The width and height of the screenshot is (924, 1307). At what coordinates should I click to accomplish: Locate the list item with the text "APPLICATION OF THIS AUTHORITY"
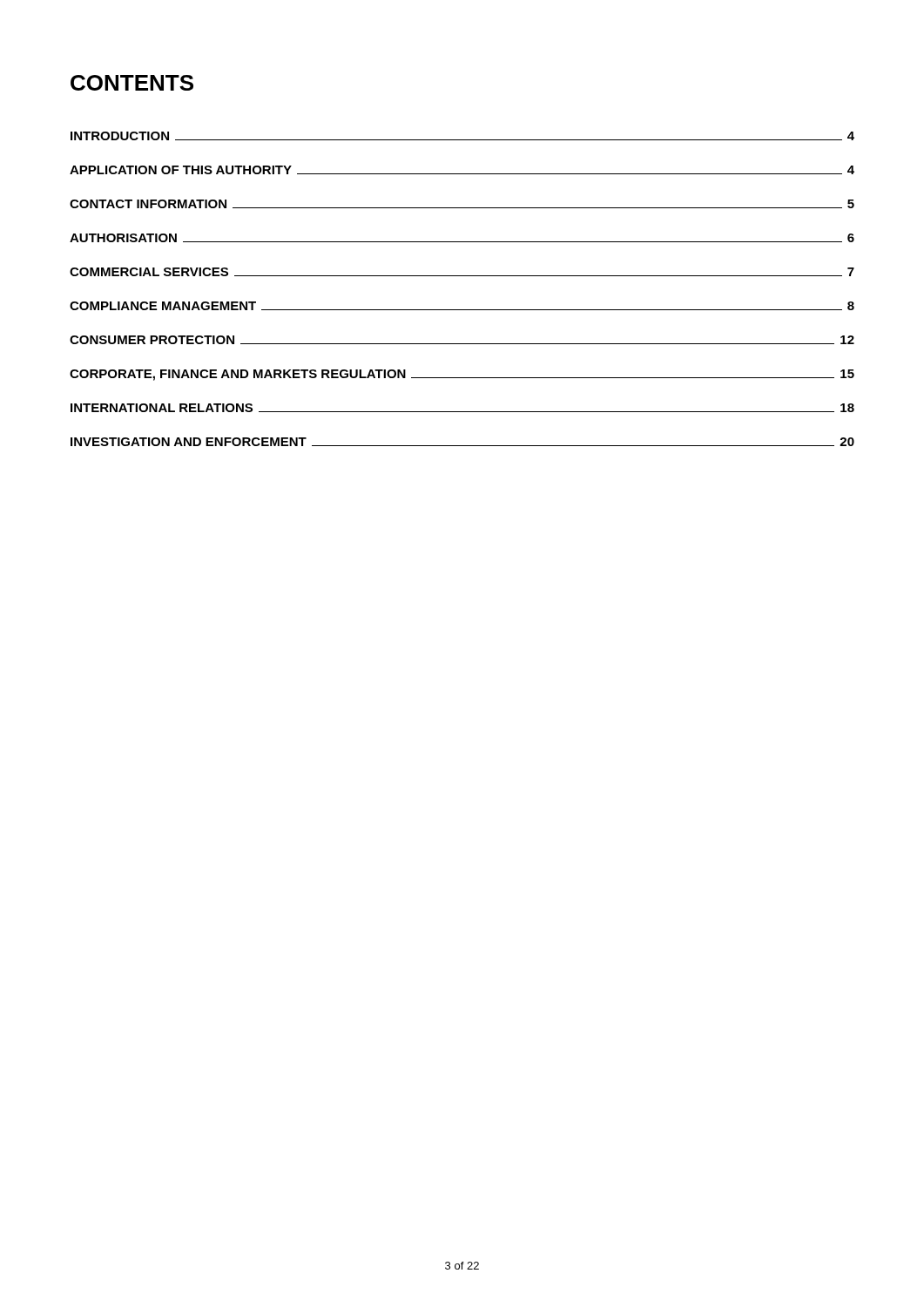(x=462, y=169)
